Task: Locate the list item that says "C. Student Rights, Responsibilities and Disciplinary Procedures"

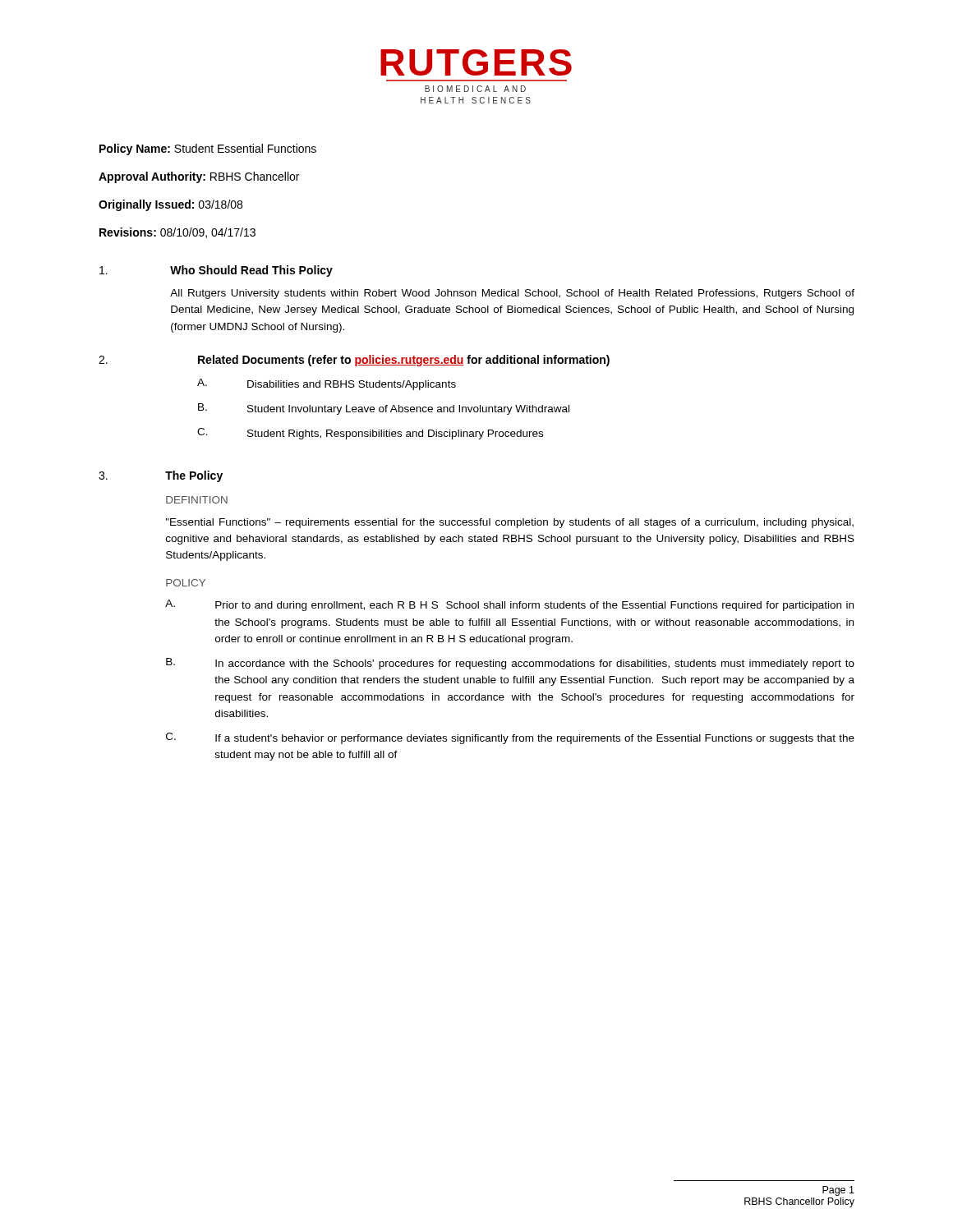Action: tap(404, 434)
